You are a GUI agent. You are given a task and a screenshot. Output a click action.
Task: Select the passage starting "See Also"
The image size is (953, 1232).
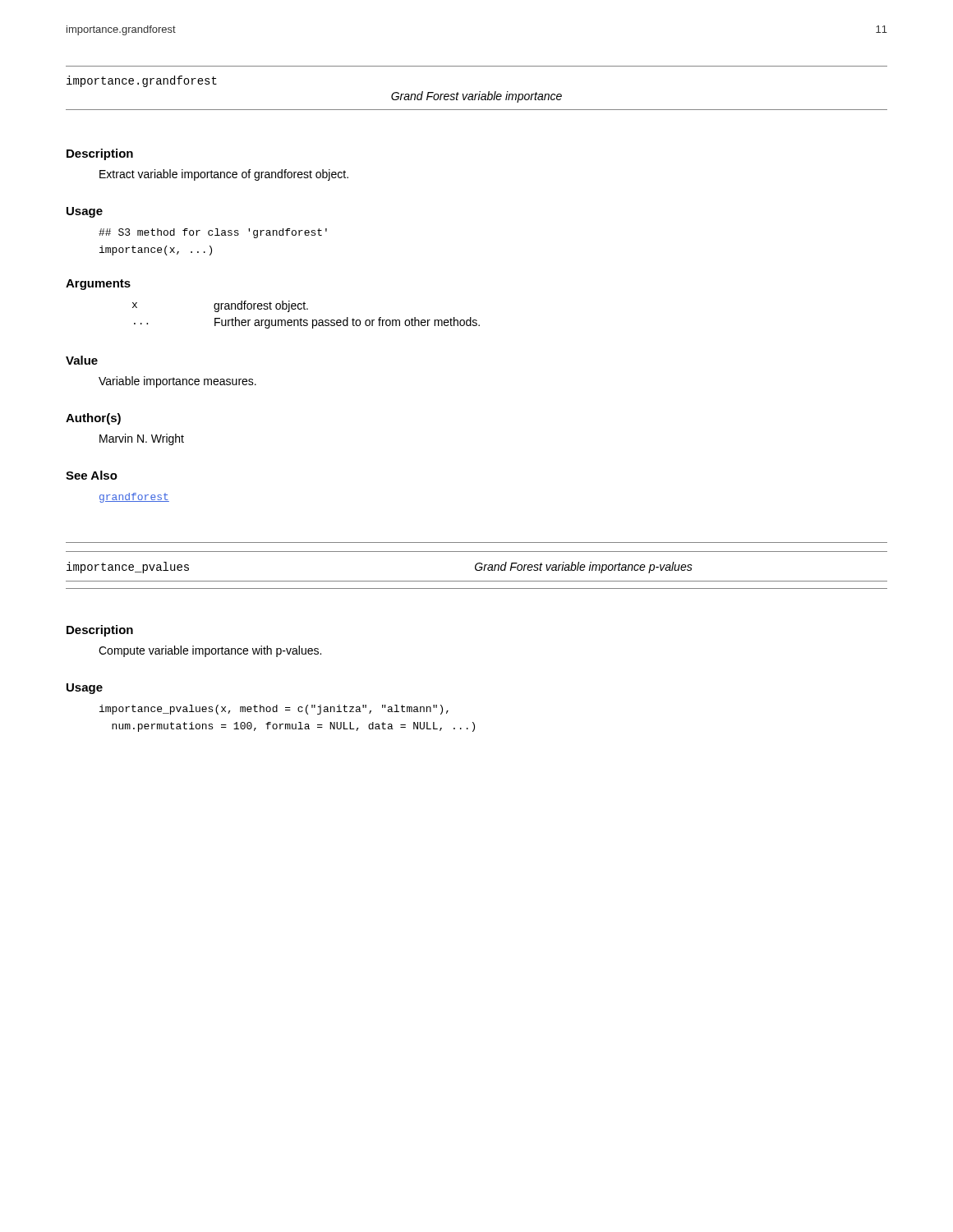pyautogui.click(x=92, y=475)
